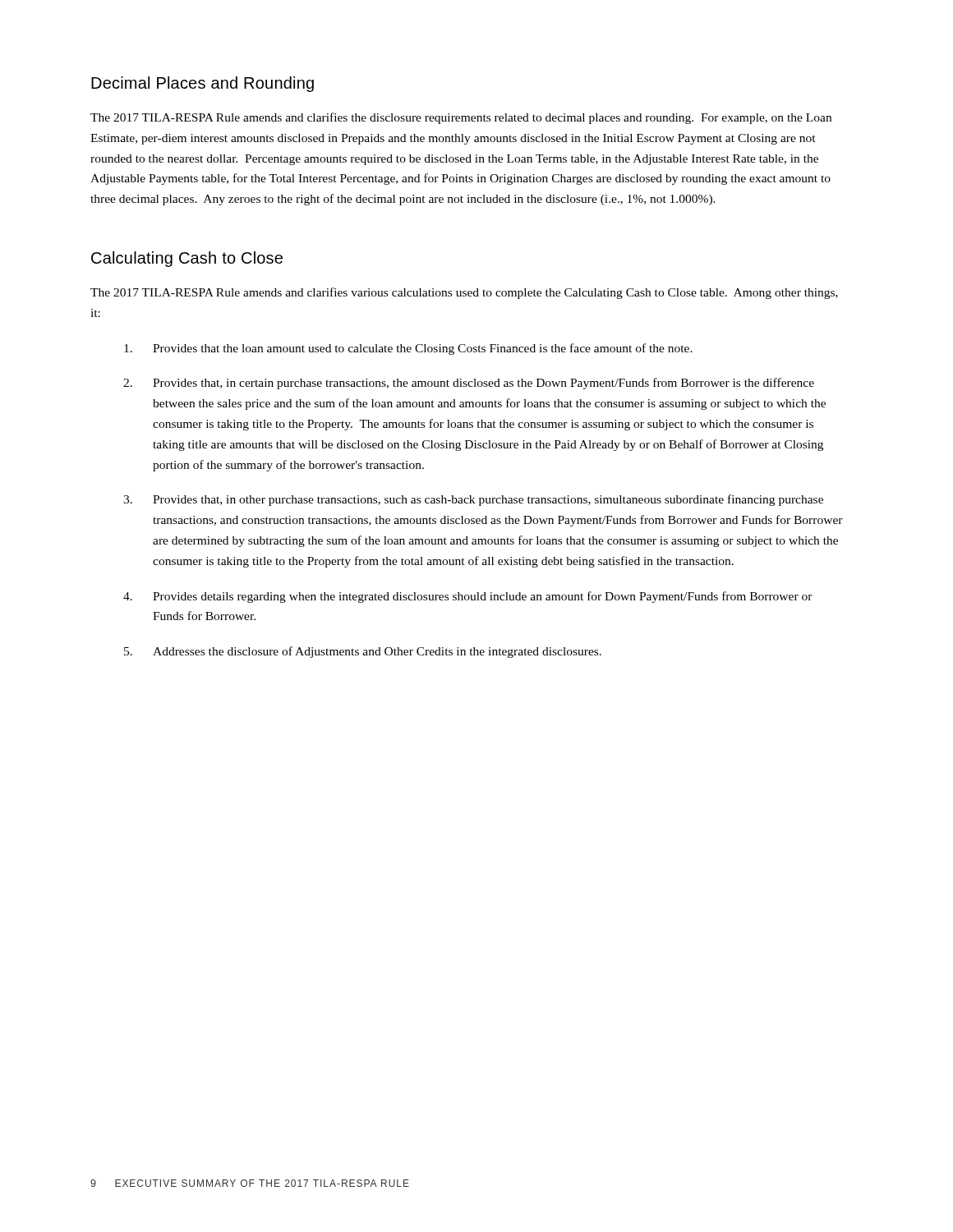Find the section header that reads "Calculating Cash to Close"
Screen dimensions: 1232x953
(x=187, y=258)
